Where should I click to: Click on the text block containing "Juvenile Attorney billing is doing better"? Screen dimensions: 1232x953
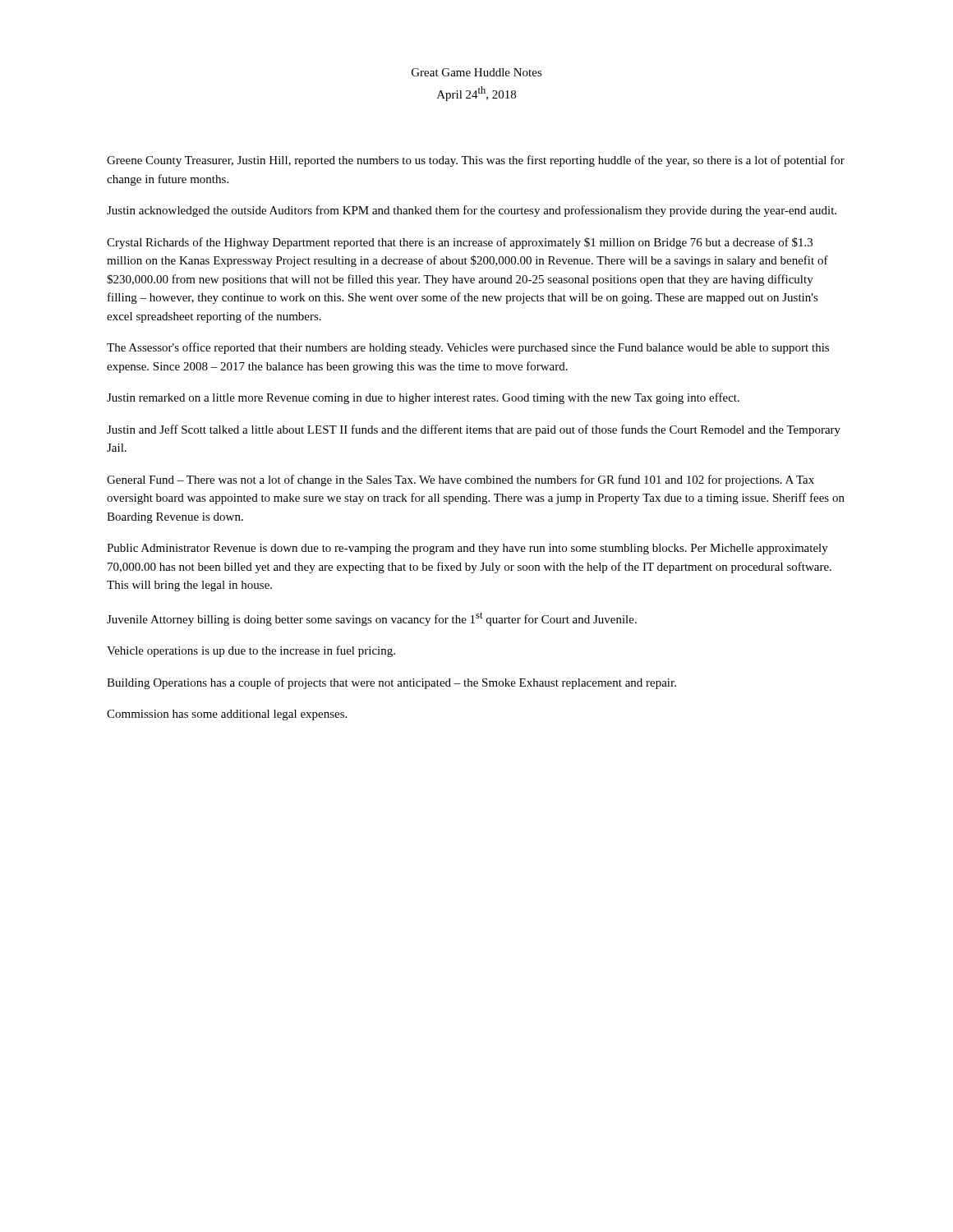click(x=372, y=617)
